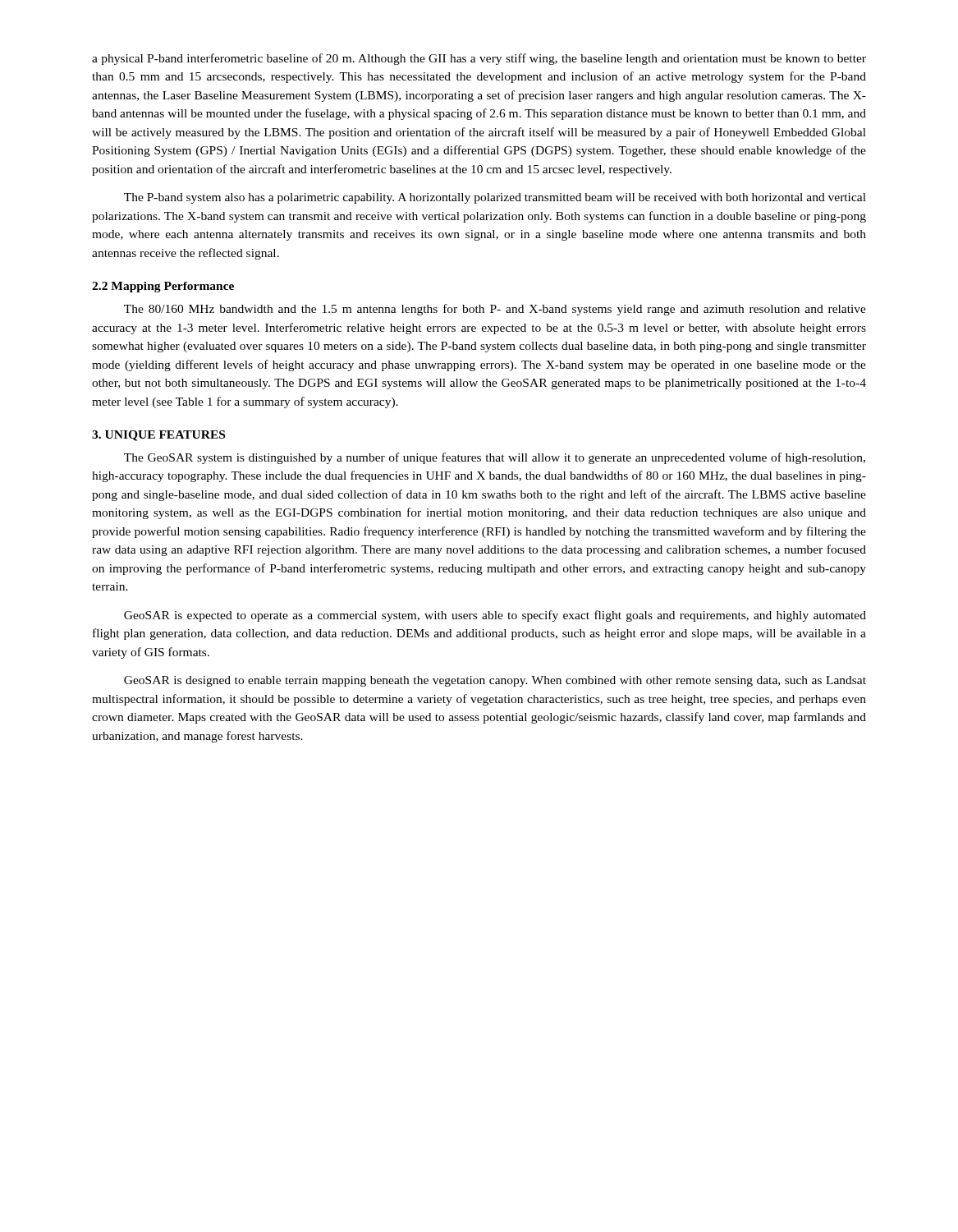
Task: Select the section header with the text "2.2 Mapping Performance"
Action: point(163,286)
